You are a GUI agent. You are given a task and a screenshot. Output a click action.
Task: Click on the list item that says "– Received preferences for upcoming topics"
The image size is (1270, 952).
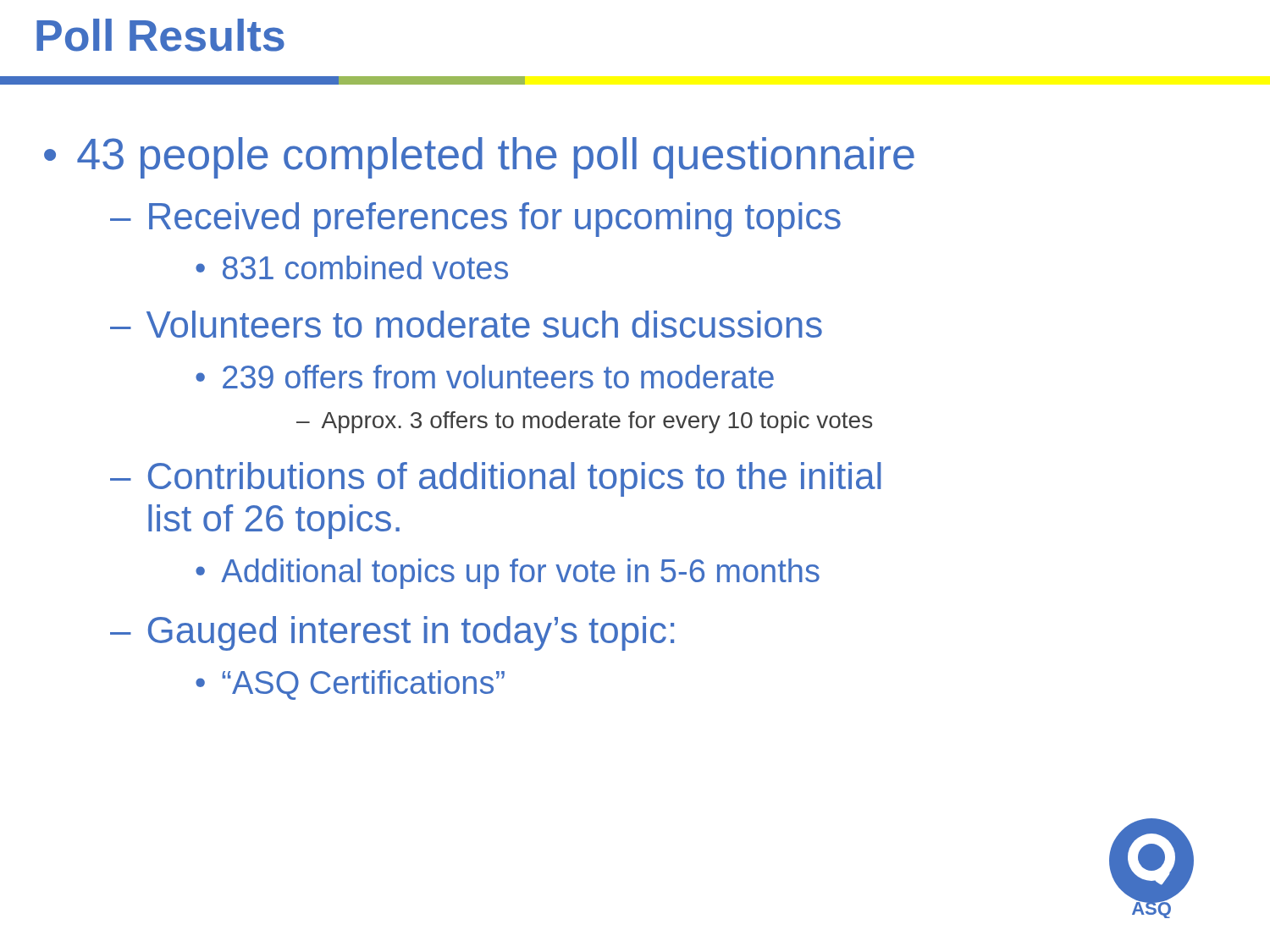click(x=476, y=217)
